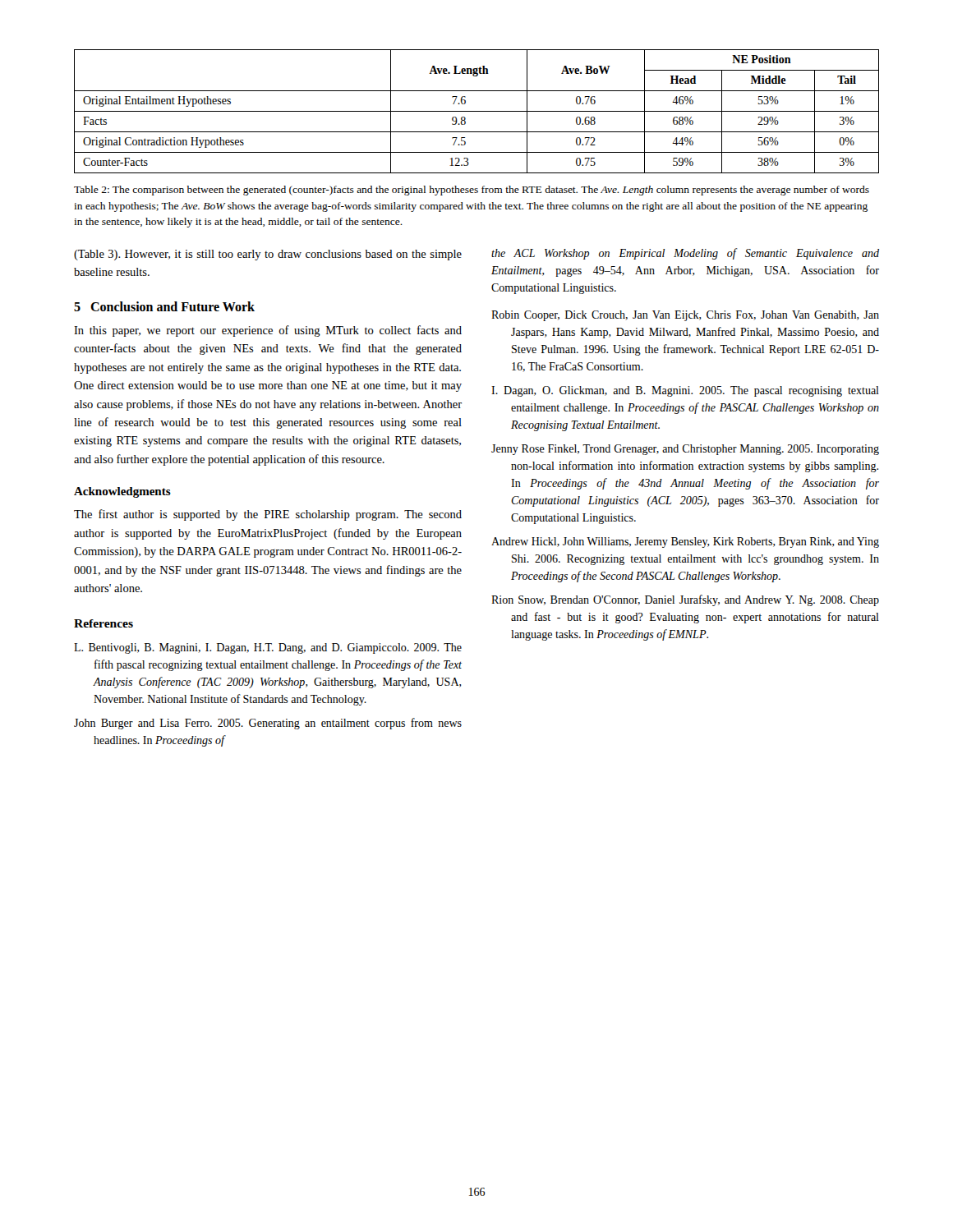953x1232 pixels.
Task: Point to the block beginning "John Burger and Lisa Ferro."
Action: click(x=268, y=732)
